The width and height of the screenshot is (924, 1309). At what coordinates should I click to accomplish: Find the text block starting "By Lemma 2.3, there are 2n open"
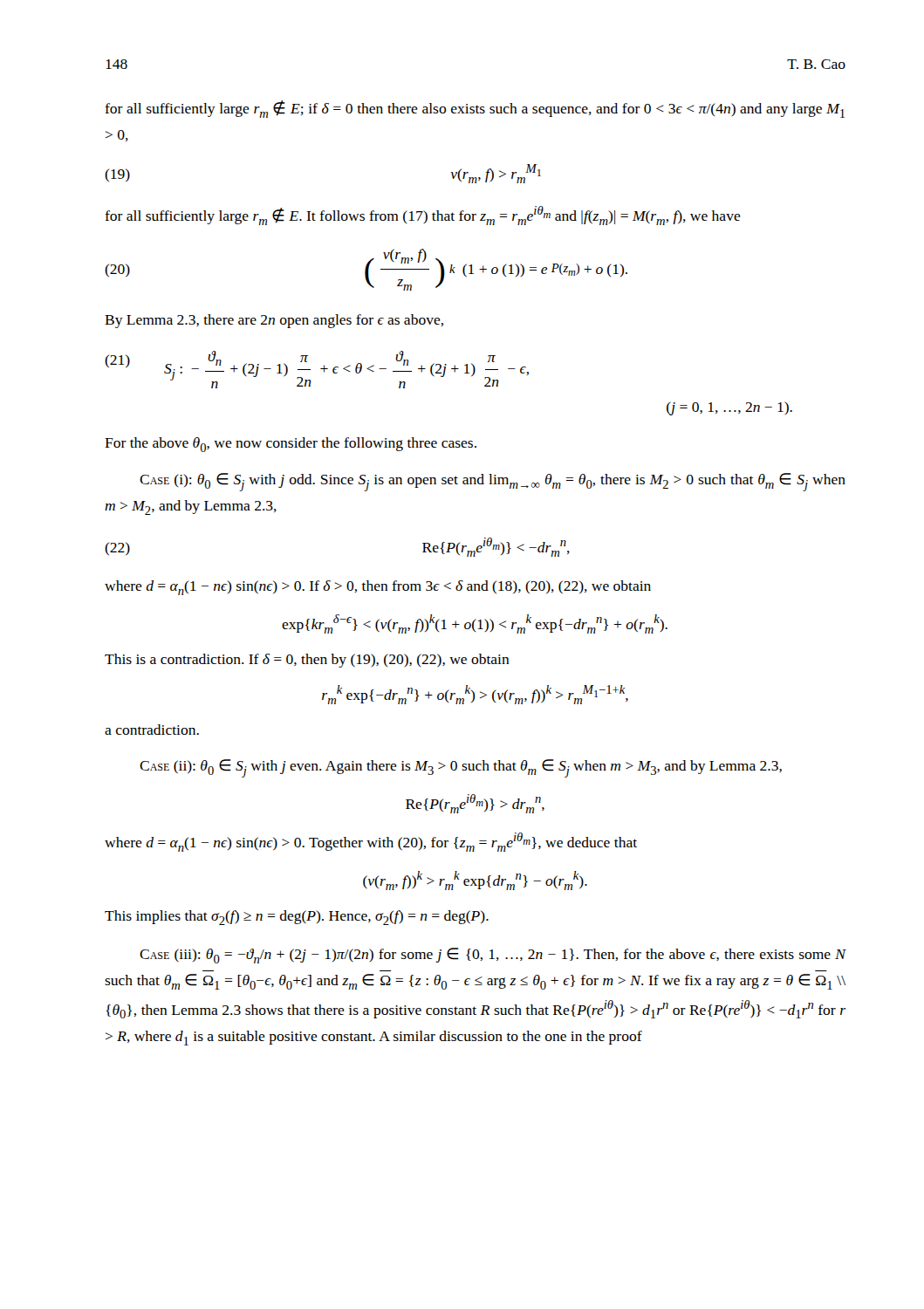coord(274,320)
